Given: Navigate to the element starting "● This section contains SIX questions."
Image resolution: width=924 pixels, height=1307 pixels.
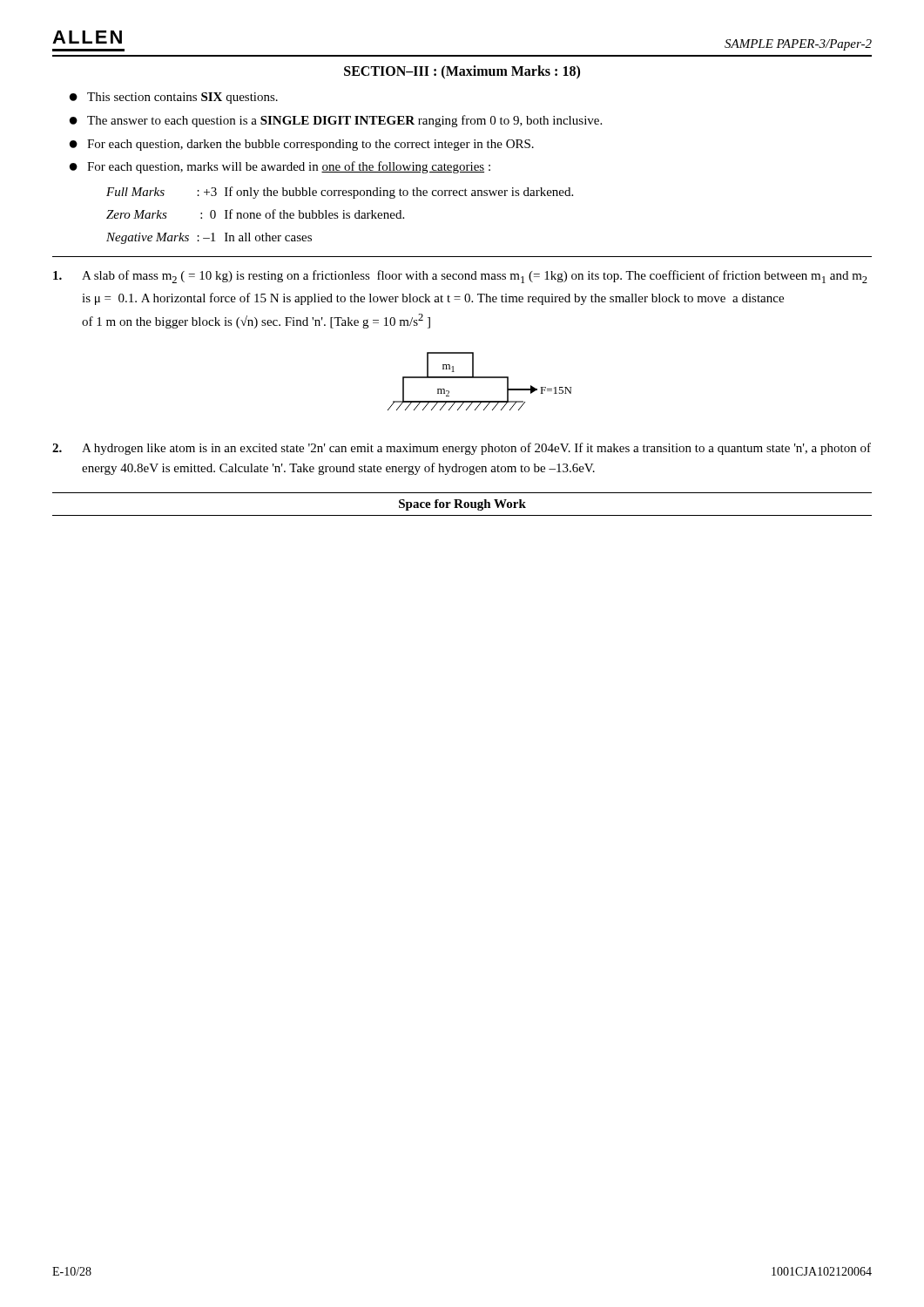Looking at the screenshot, I should (x=174, y=98).
